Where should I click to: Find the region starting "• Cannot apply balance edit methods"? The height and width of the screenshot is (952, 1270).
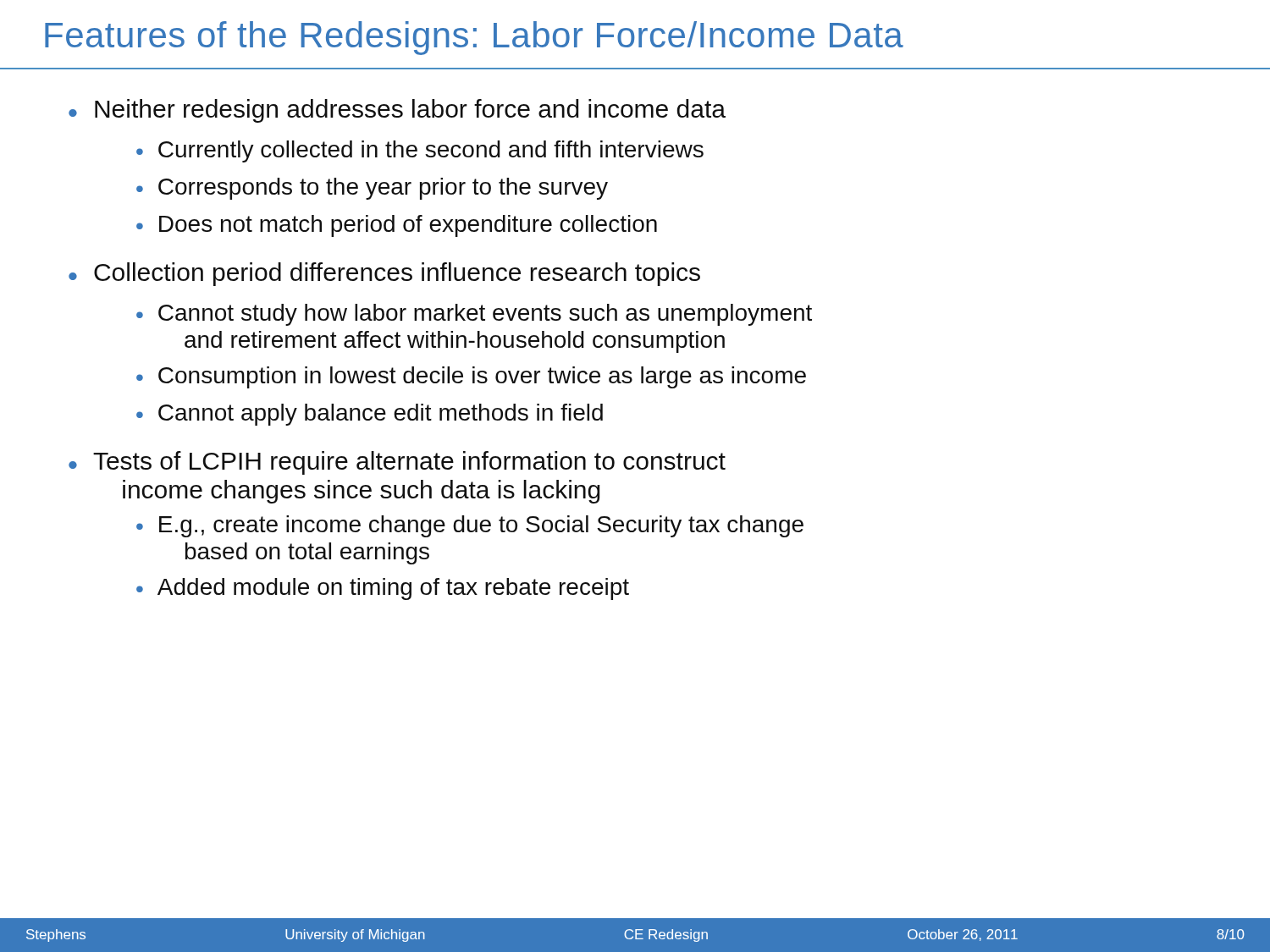[370, 414]
